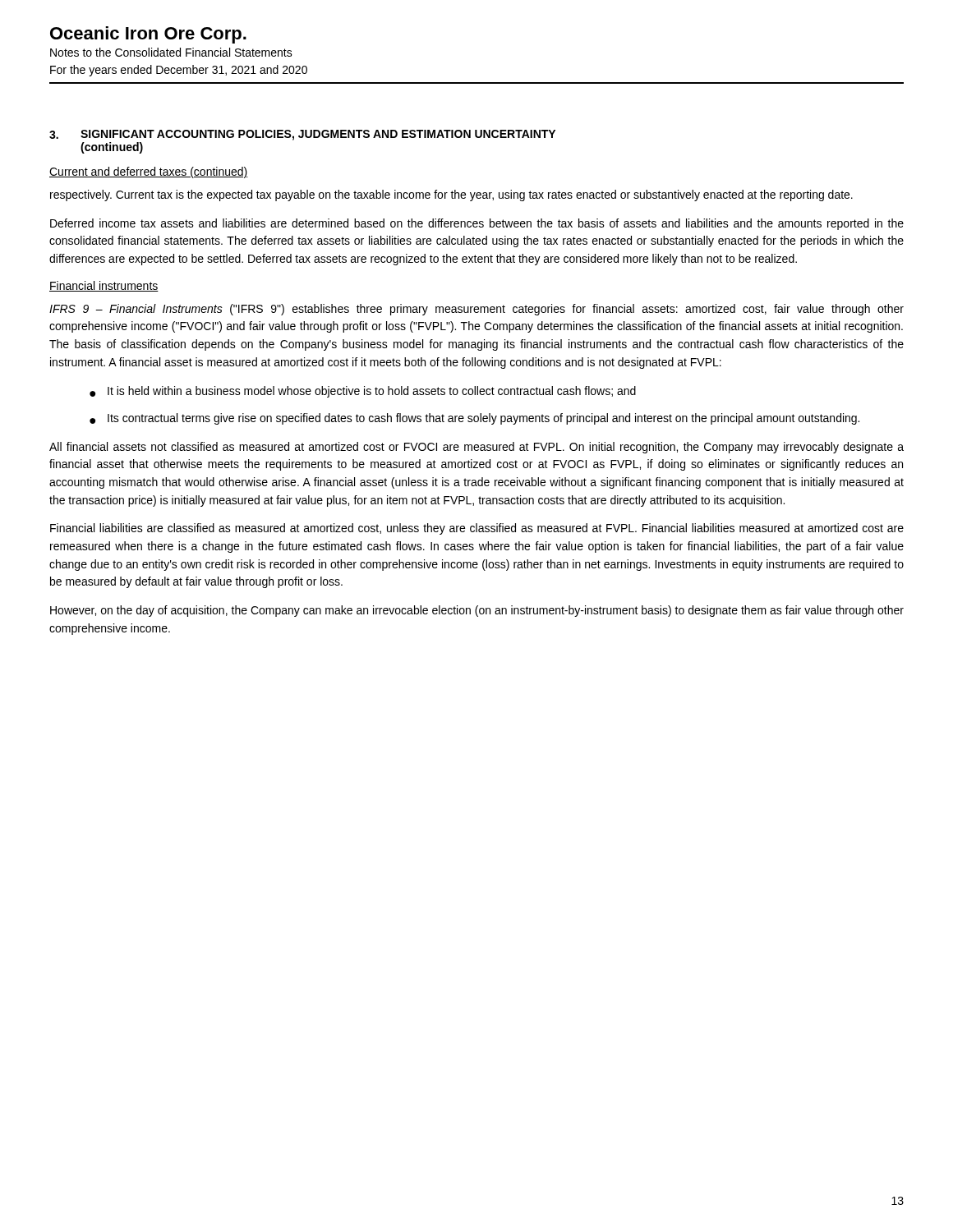This screenshot has width=953, height=1232.
Task: Locate the text block with the text "Deferred income tax"
Action: pyautogui.click(x=476, y=241)
